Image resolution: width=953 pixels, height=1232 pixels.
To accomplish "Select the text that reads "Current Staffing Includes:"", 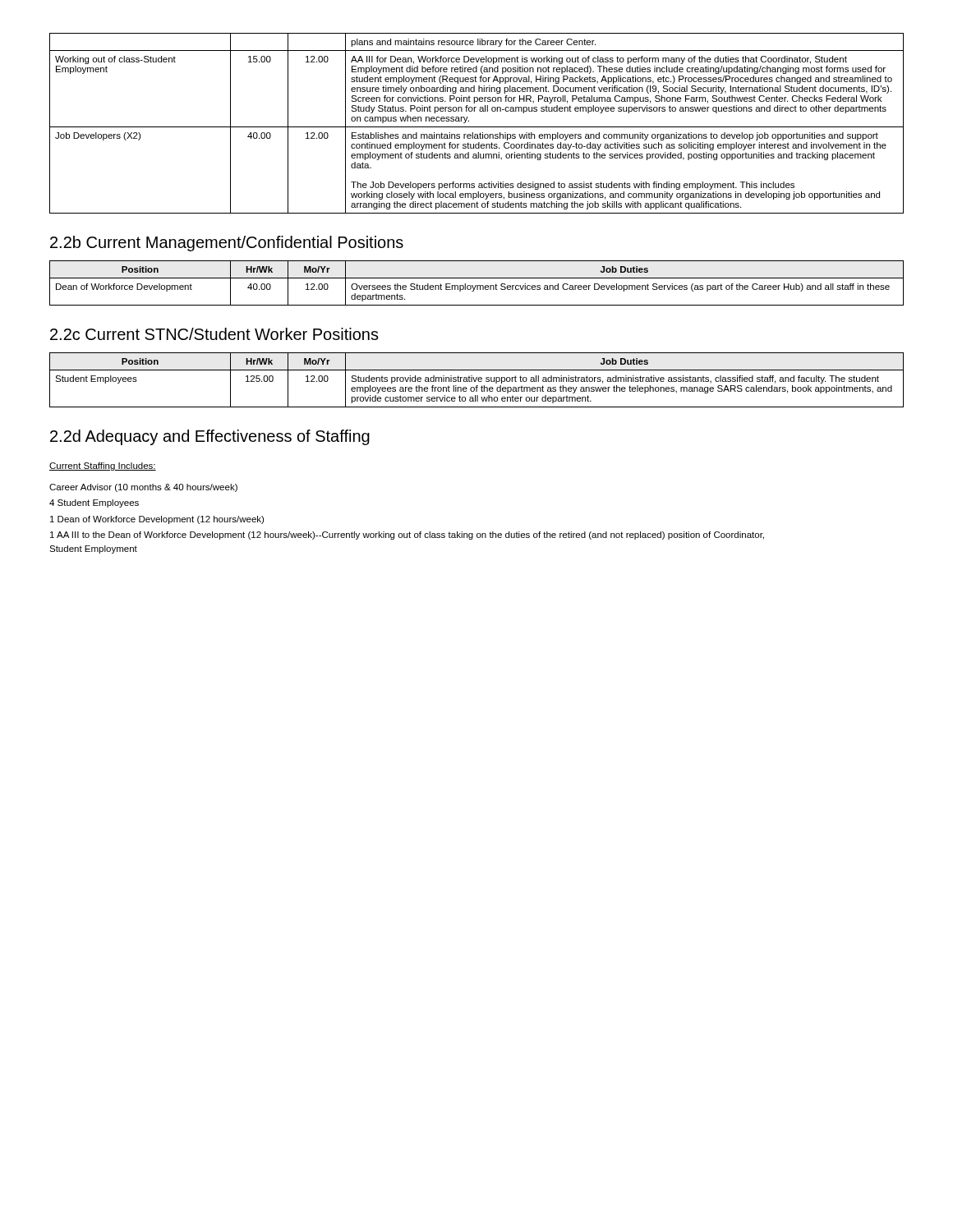I will (102, 466).
